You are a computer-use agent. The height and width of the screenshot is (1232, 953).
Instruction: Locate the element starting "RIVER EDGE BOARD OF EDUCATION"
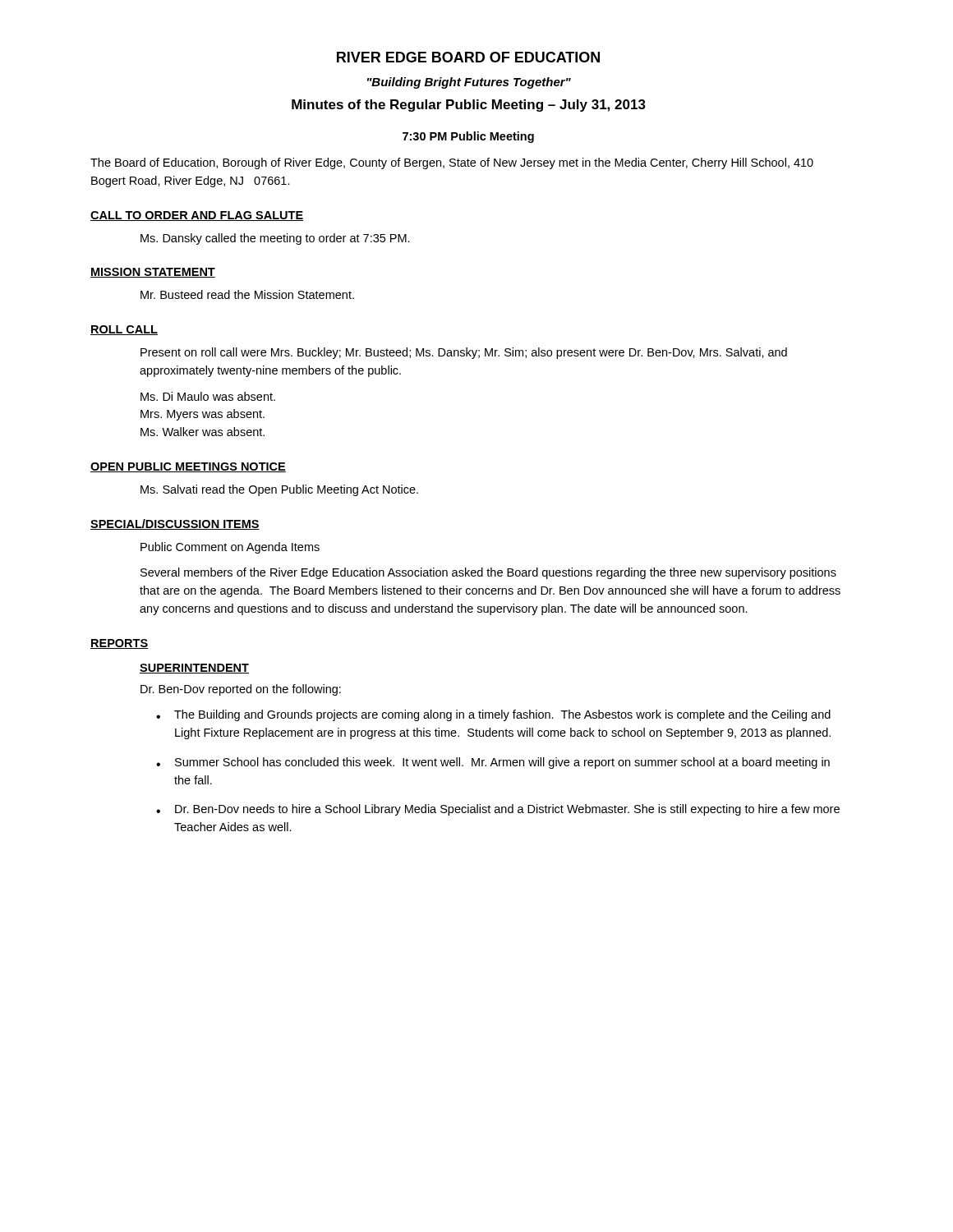468,58
